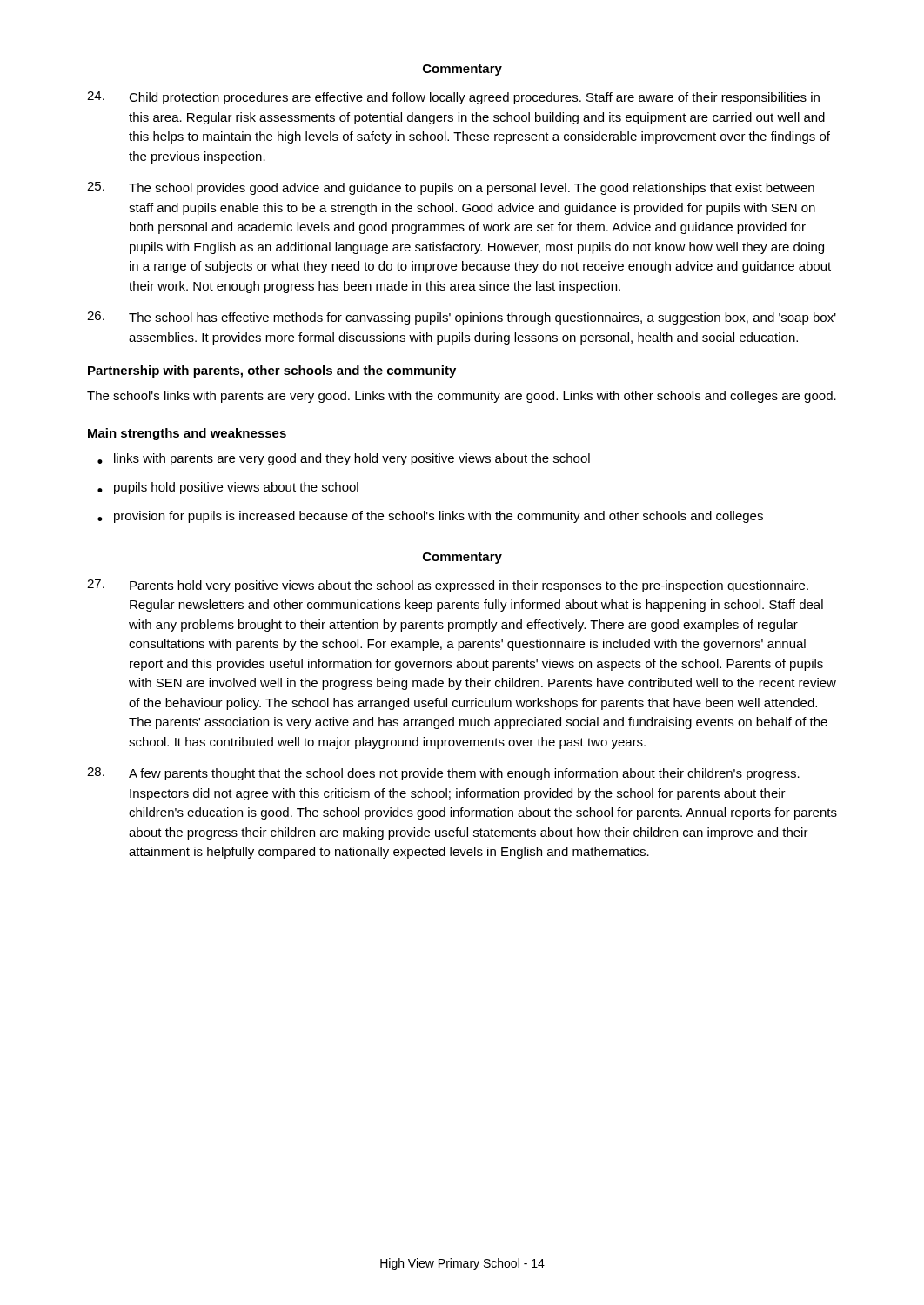Find the text starting "27. Parents hold very"
Viewport: 924px width, 1305px height.
point(462,664)
